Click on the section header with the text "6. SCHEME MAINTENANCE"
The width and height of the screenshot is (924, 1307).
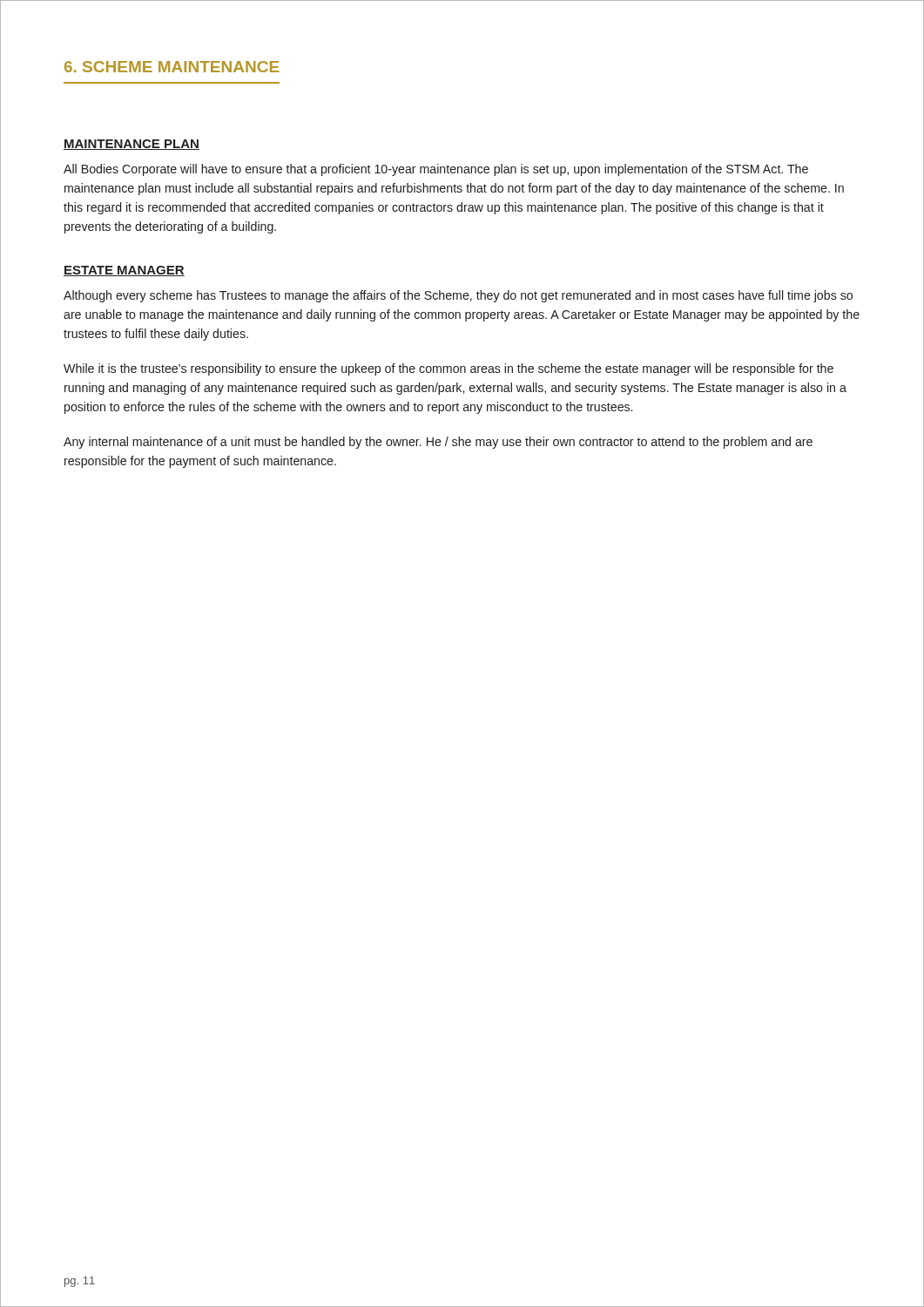(x=172, y=71)
